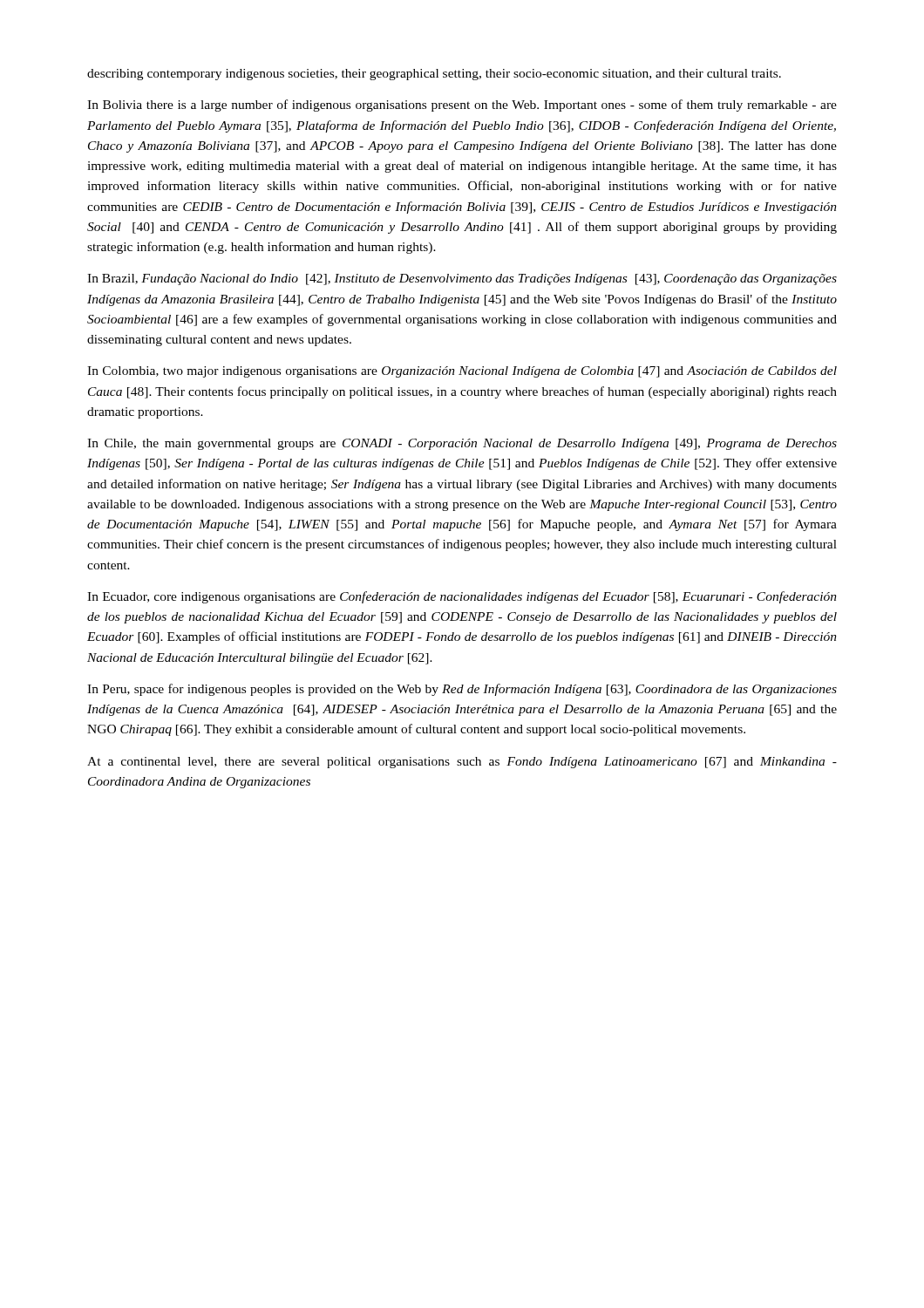The image size is (924, 1308).
Task: Locate the block of text that opens with "In Peru, space"
Action: pyautogui.click(x=462, y=709)
